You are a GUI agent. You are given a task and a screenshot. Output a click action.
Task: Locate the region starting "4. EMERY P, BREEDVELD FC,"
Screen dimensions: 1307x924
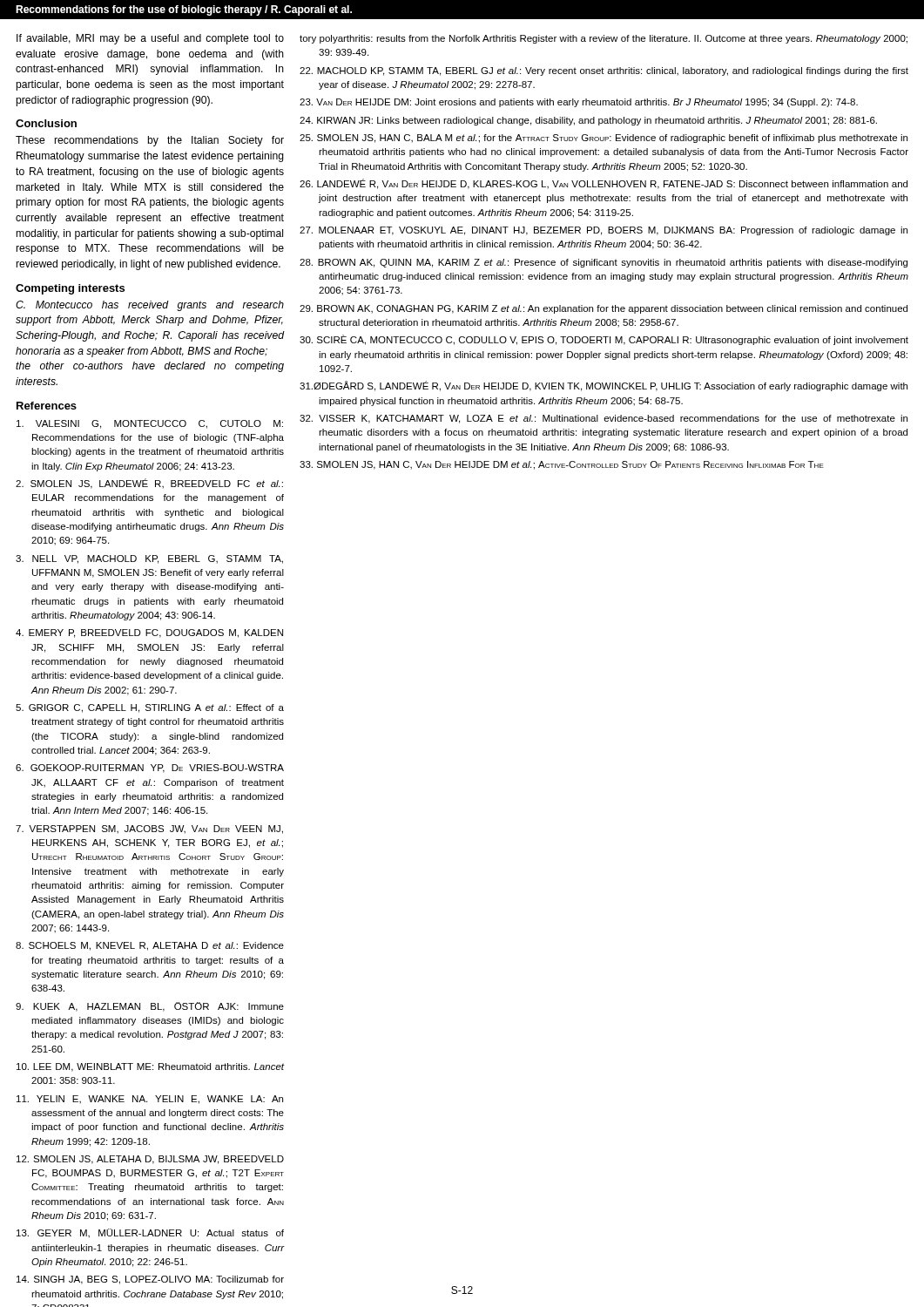coord(150,661)
